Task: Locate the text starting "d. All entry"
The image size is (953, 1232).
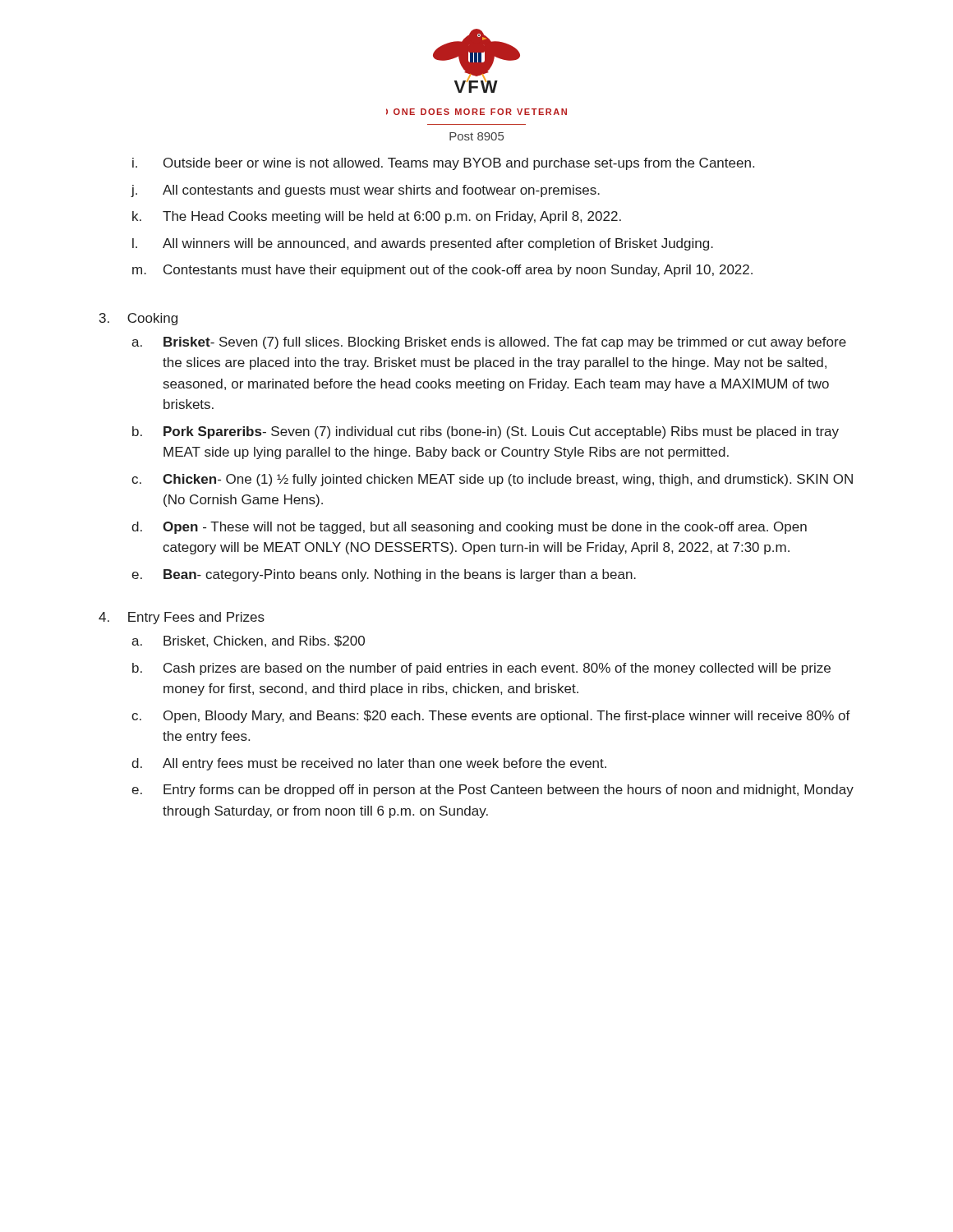Action: point(493,763)
